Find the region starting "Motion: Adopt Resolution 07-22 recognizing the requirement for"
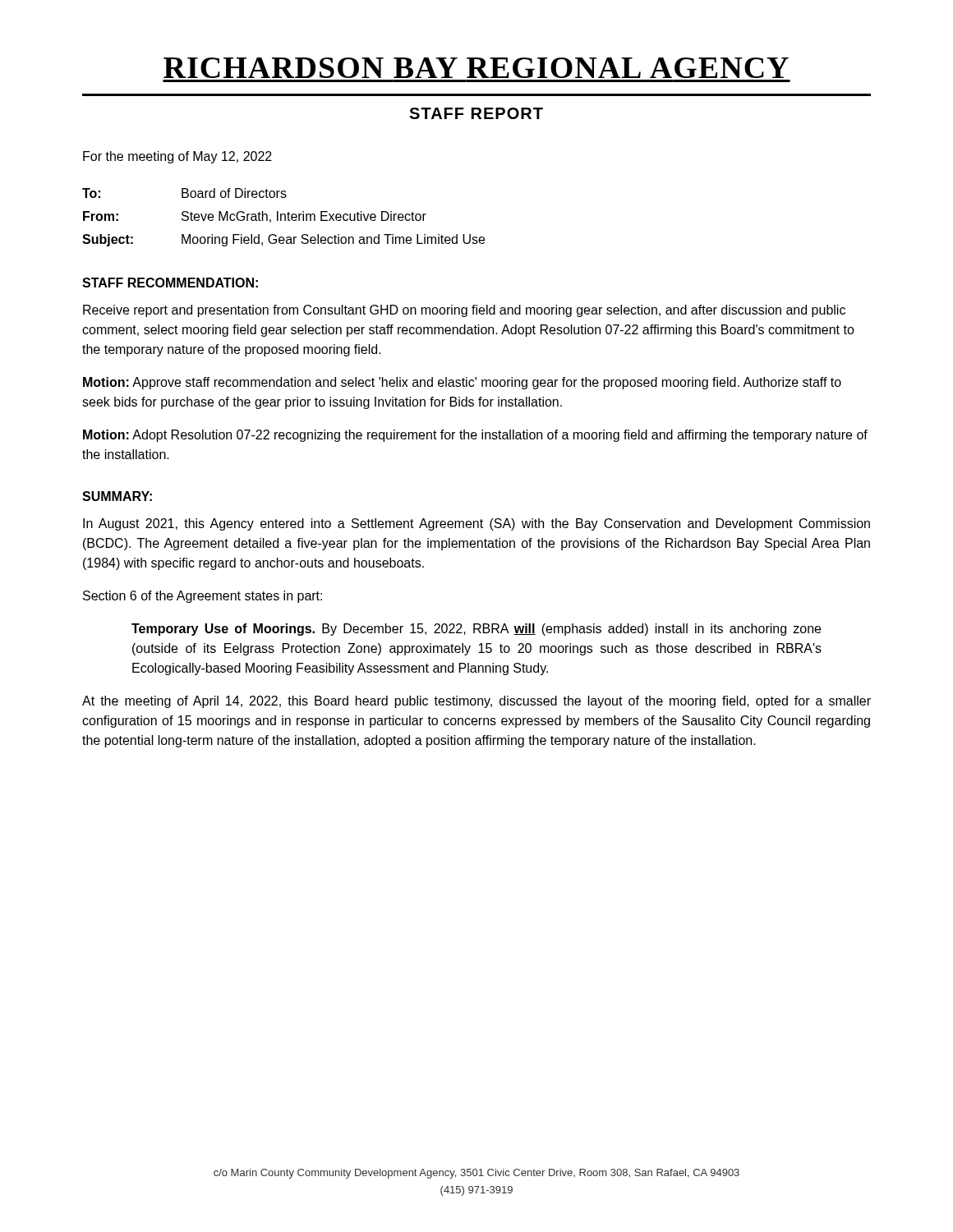 tap(475, 445)
